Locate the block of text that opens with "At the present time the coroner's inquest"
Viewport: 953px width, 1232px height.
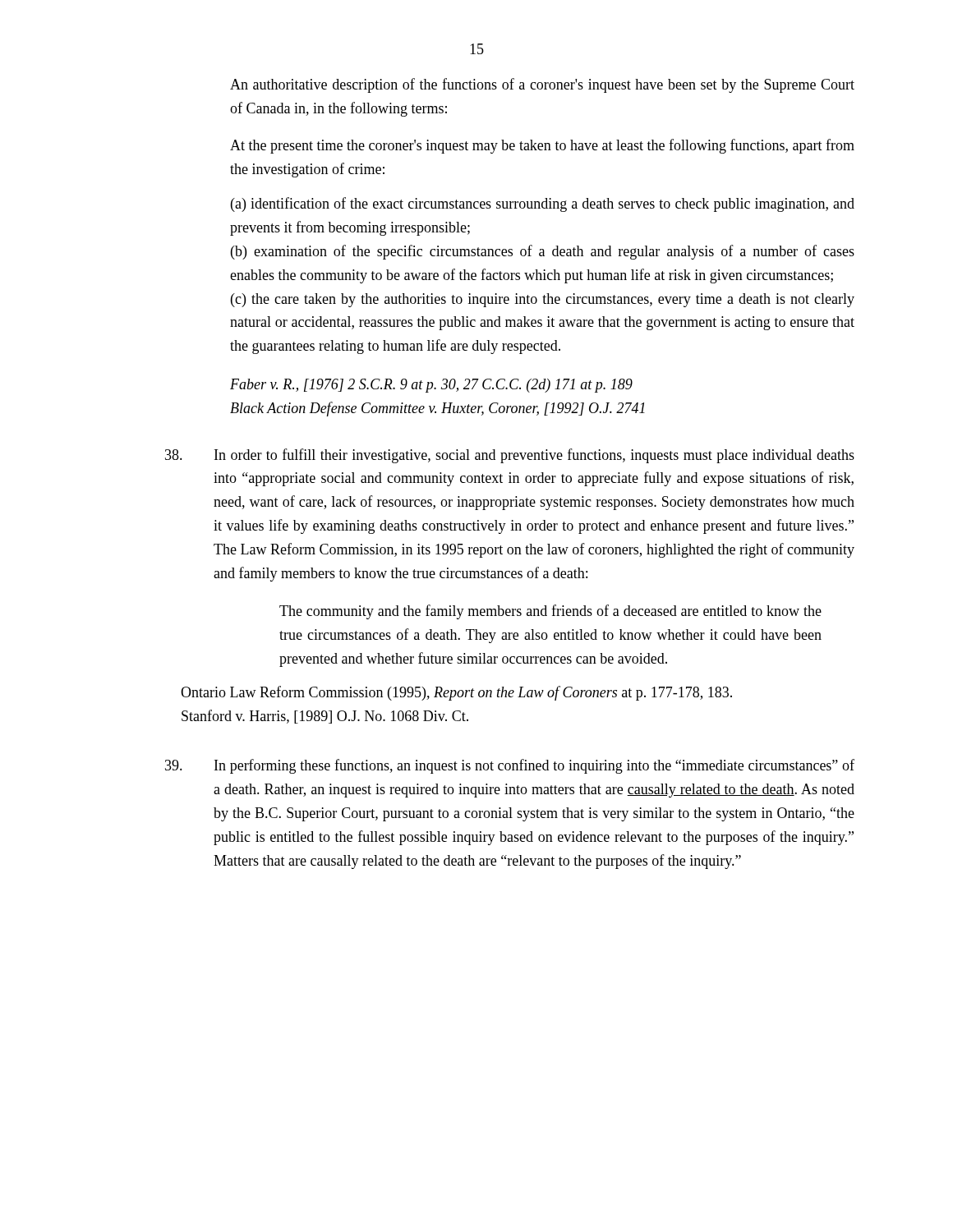pyautogui.click(x=542, y=157)
